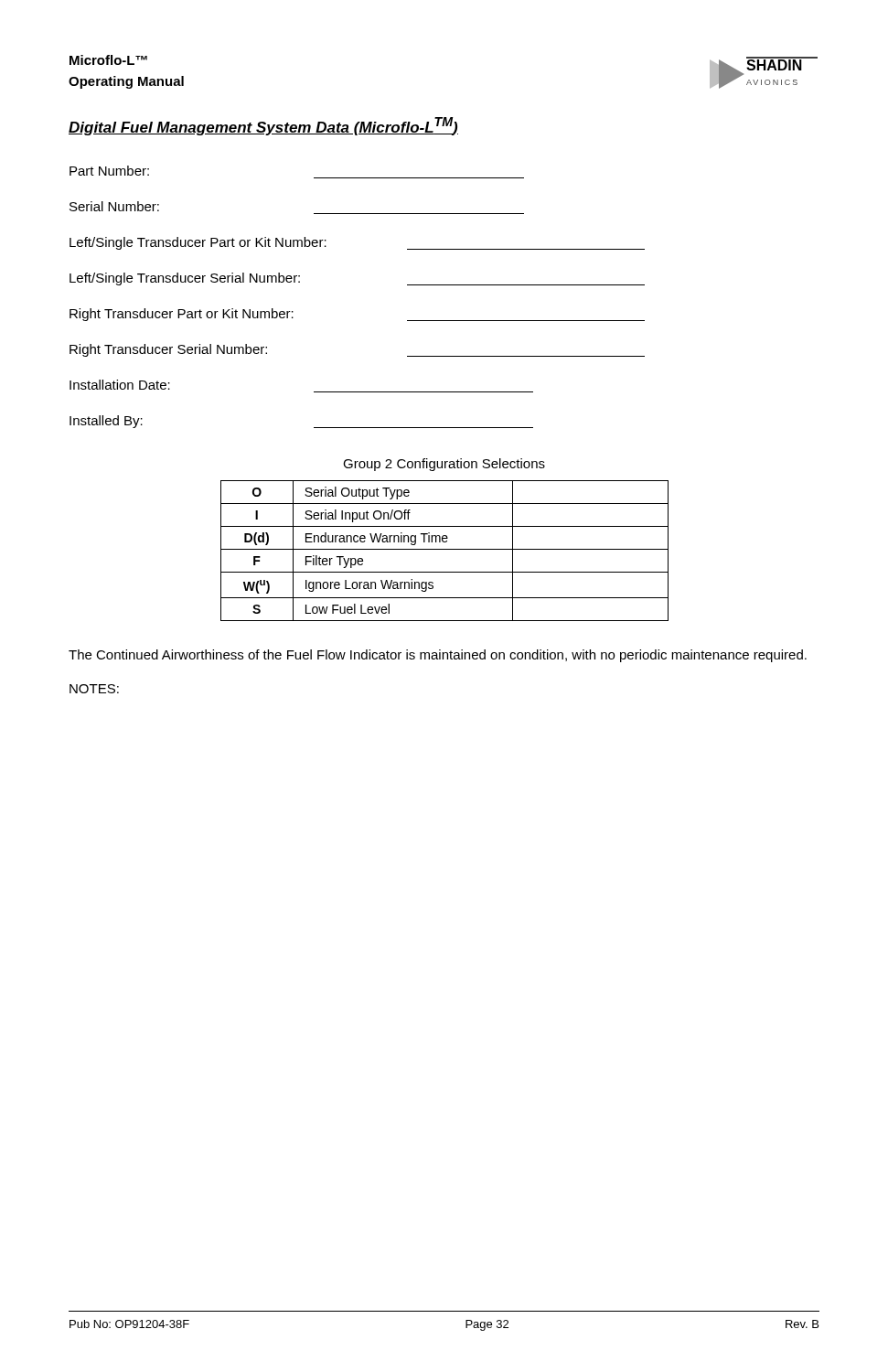
Task: Locate the passage starting "Installation Date:"
Action: (x=120, y=385)
